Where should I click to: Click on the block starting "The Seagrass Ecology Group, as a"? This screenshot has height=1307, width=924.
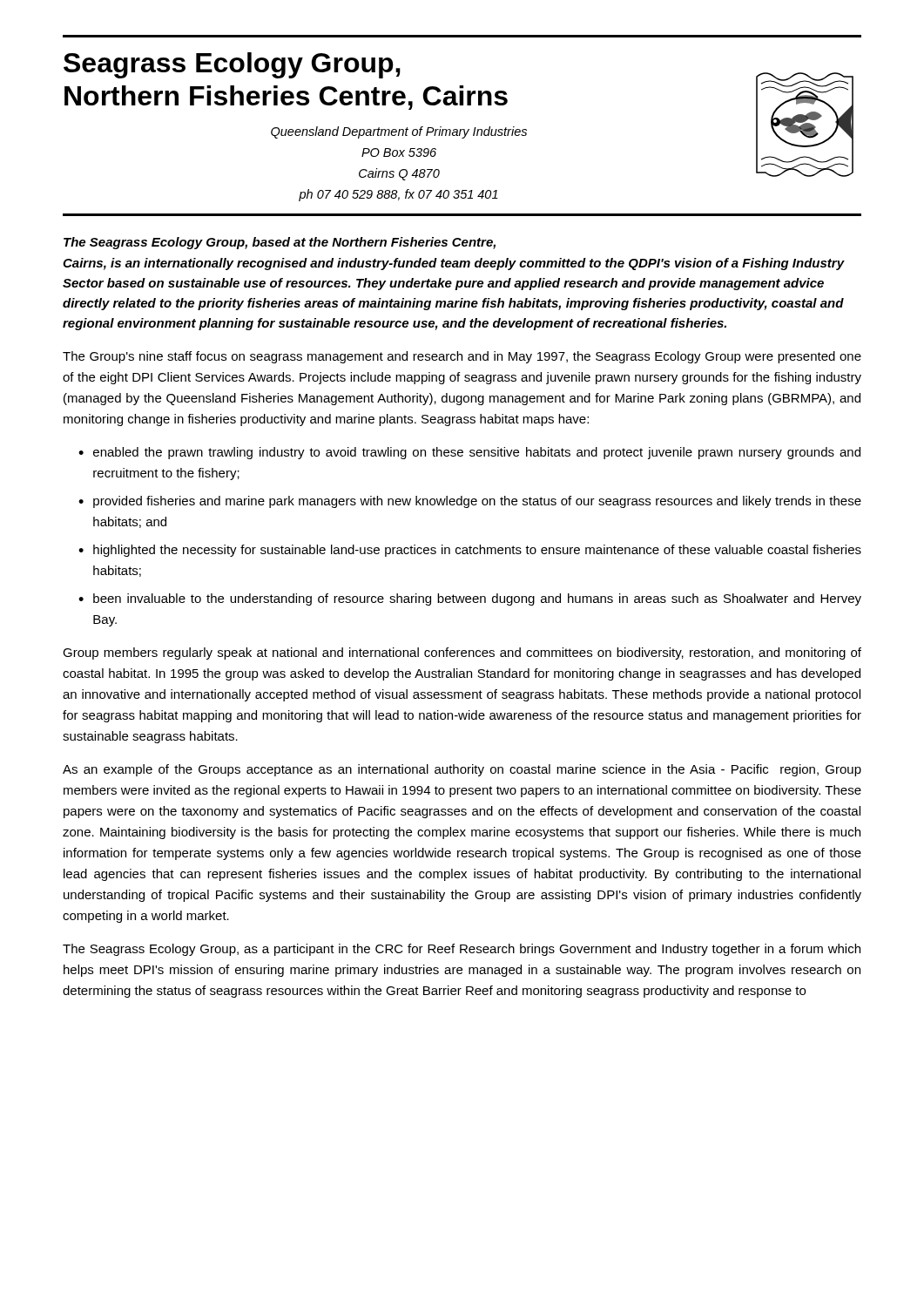pyautogui.click(x=462, y=970)
